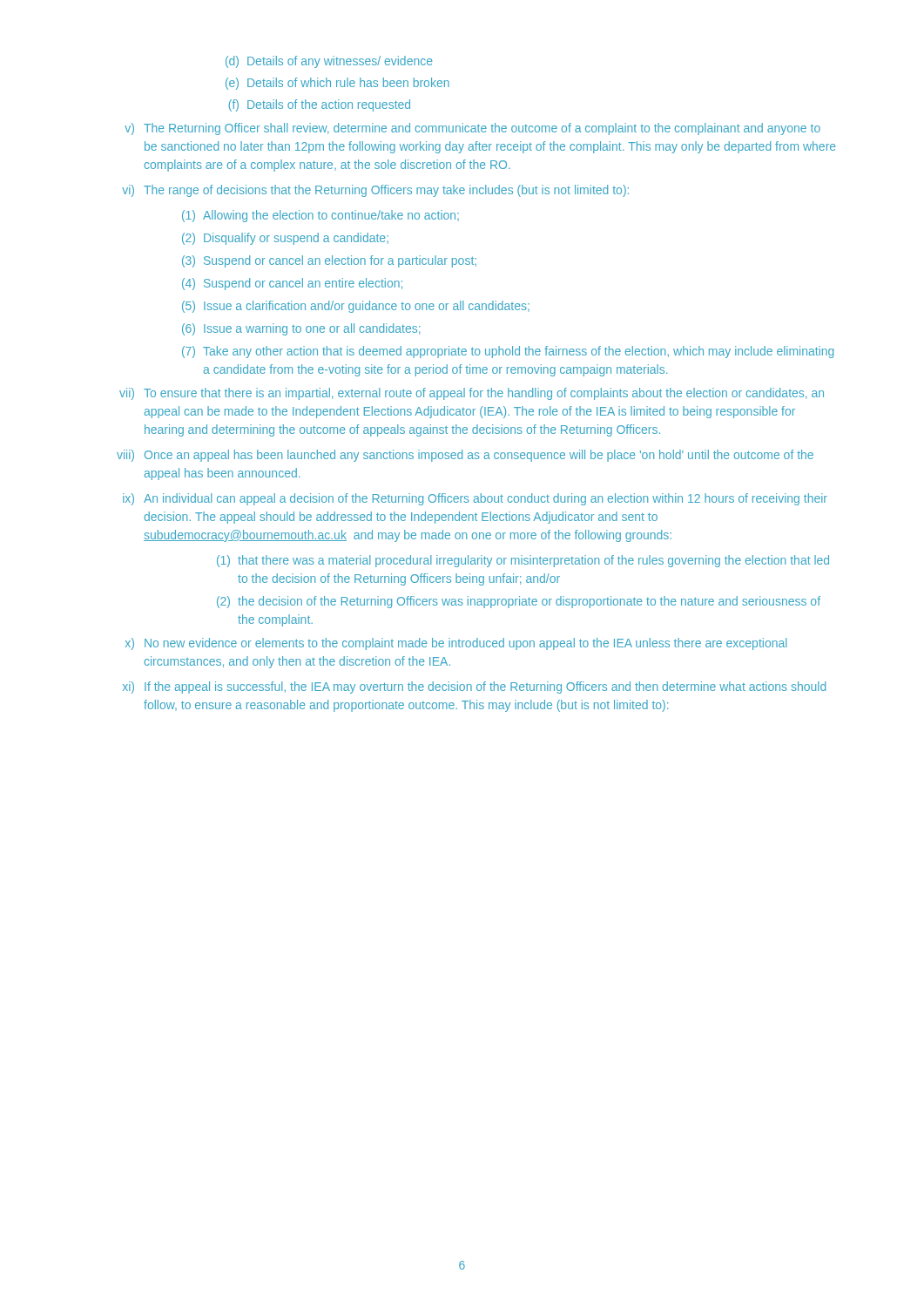
Task: Navigate to the text starting "vi) The range of decisions"
Action: [462, 190]
